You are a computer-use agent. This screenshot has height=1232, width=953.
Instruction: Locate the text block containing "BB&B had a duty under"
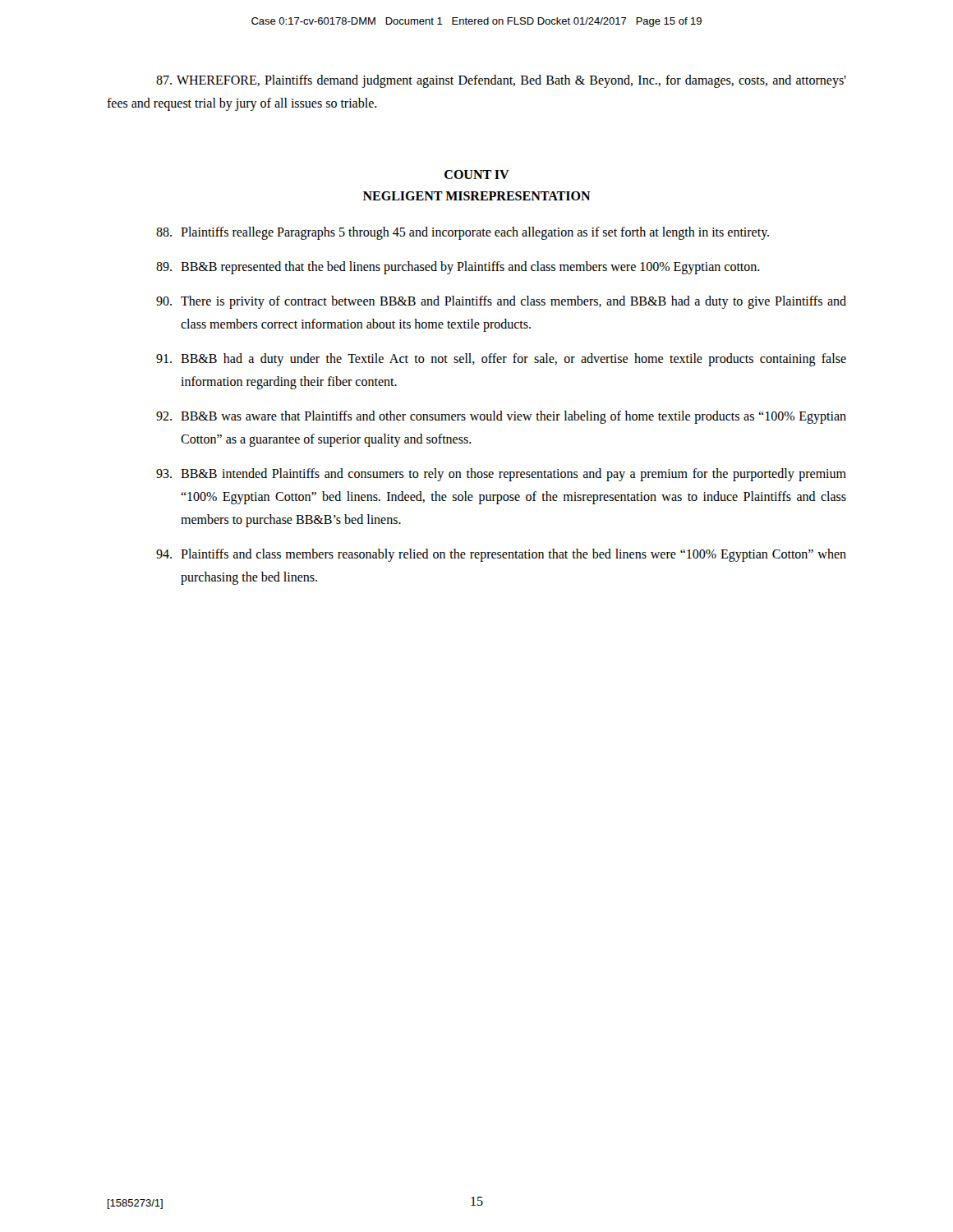pyautogui.click(x=476, y=371)
